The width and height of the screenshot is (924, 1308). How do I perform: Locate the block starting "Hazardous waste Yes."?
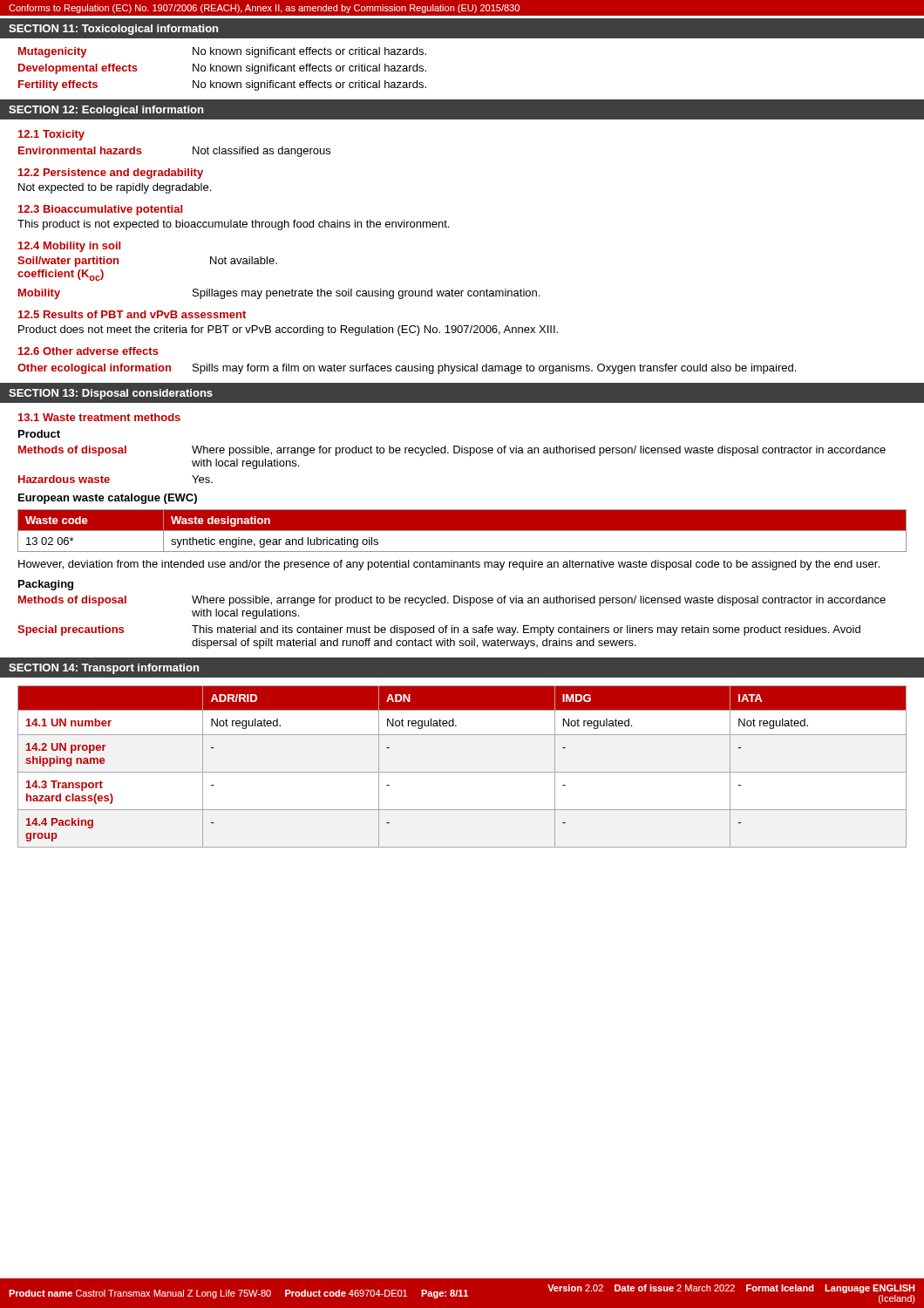click(67, 479)
